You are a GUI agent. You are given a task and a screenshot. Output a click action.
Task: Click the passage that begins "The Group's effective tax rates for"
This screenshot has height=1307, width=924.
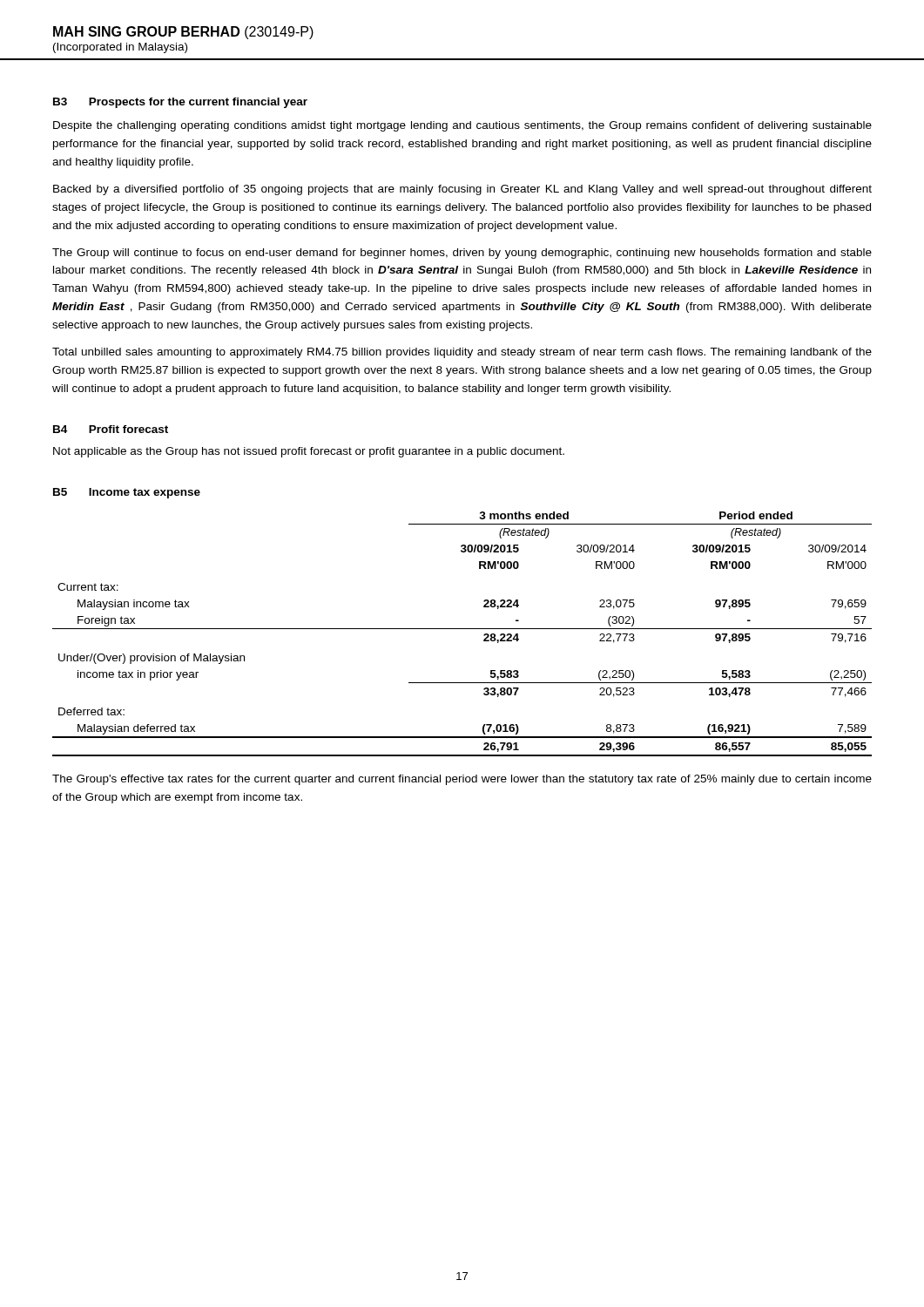pyautogui.click(x=462, y=788)
